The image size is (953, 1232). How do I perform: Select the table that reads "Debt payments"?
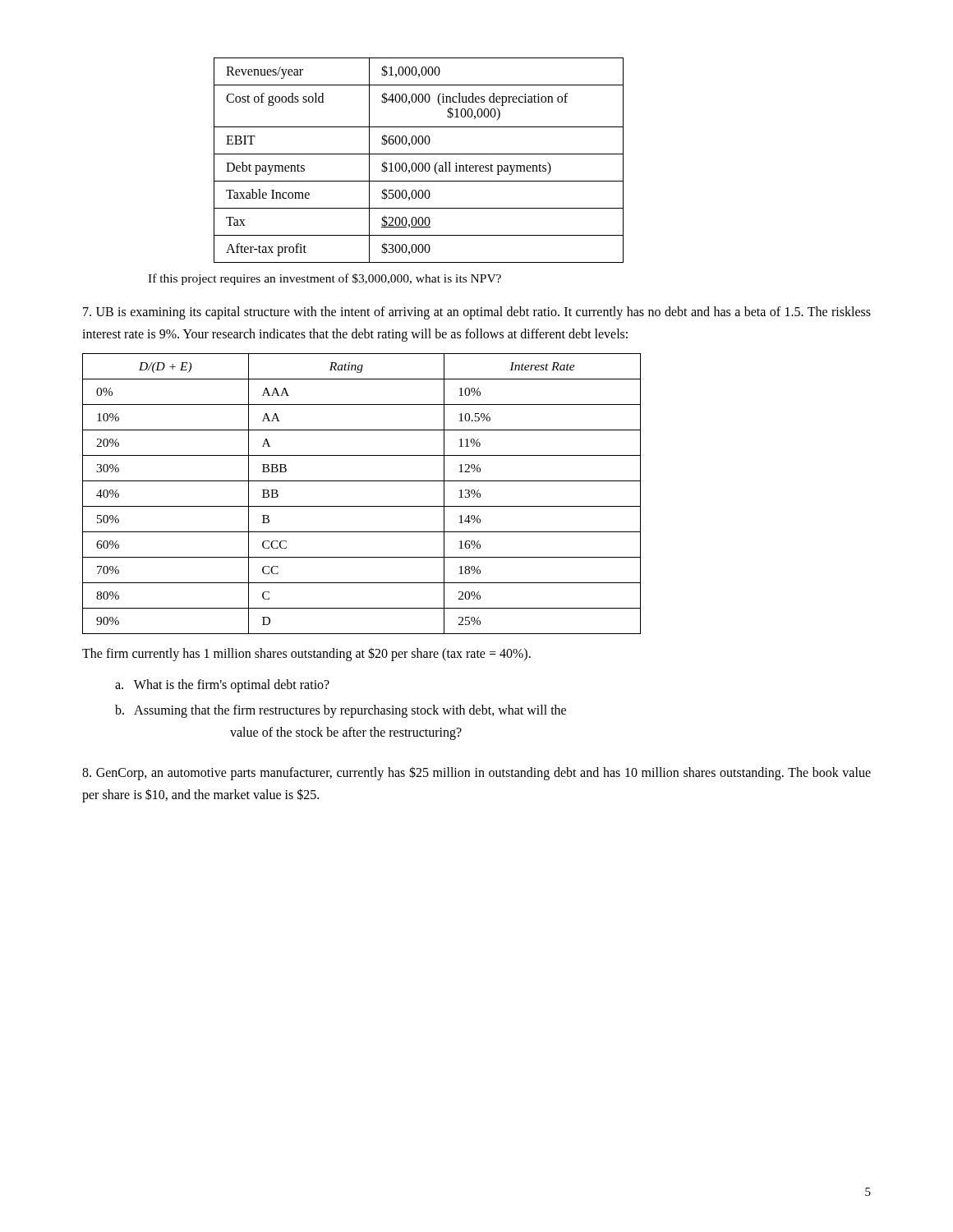click(x=509, y=160)
